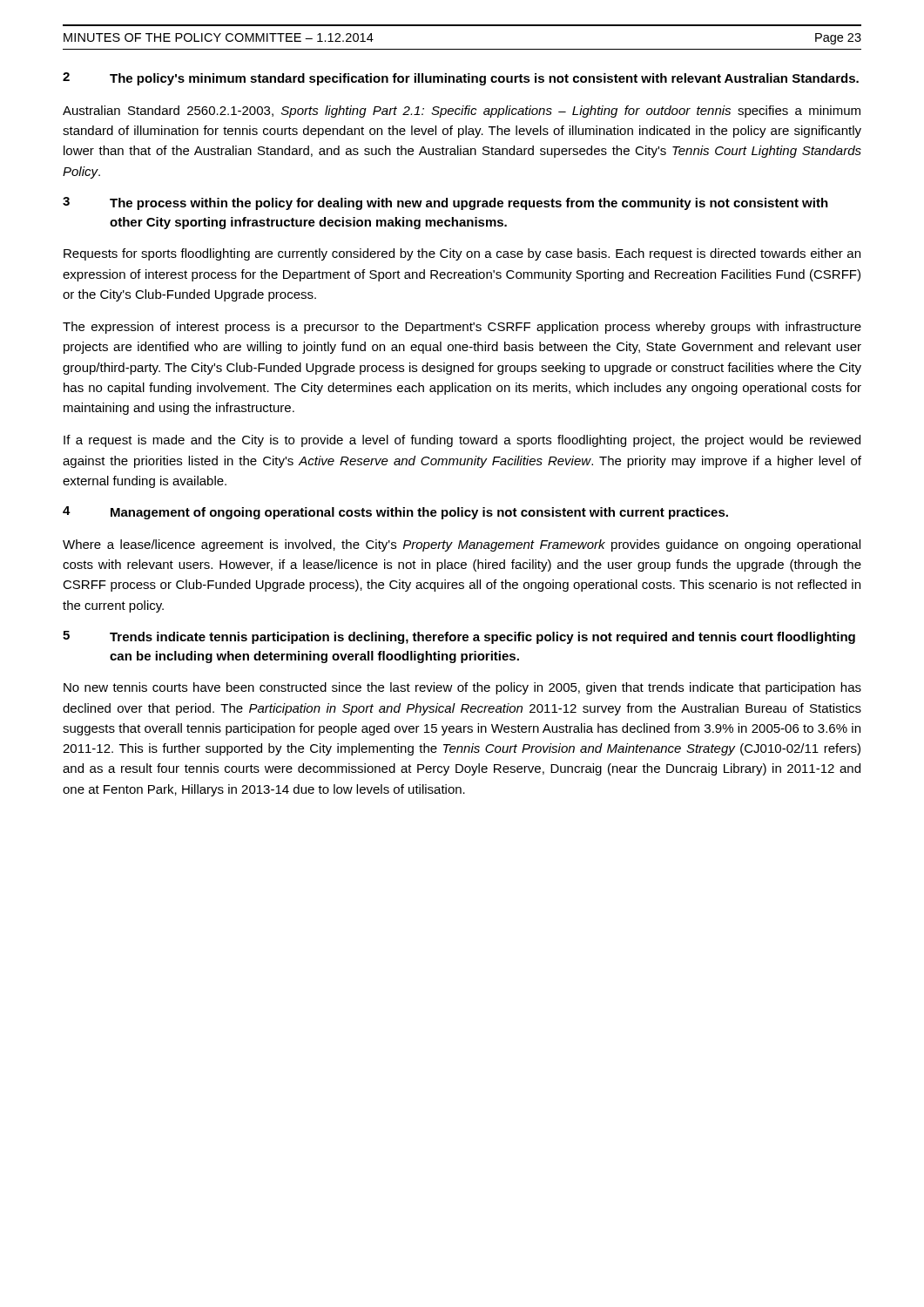Click on the element starting "If a request"
The height and width of the screenshot is (1307, 924).
462,460
